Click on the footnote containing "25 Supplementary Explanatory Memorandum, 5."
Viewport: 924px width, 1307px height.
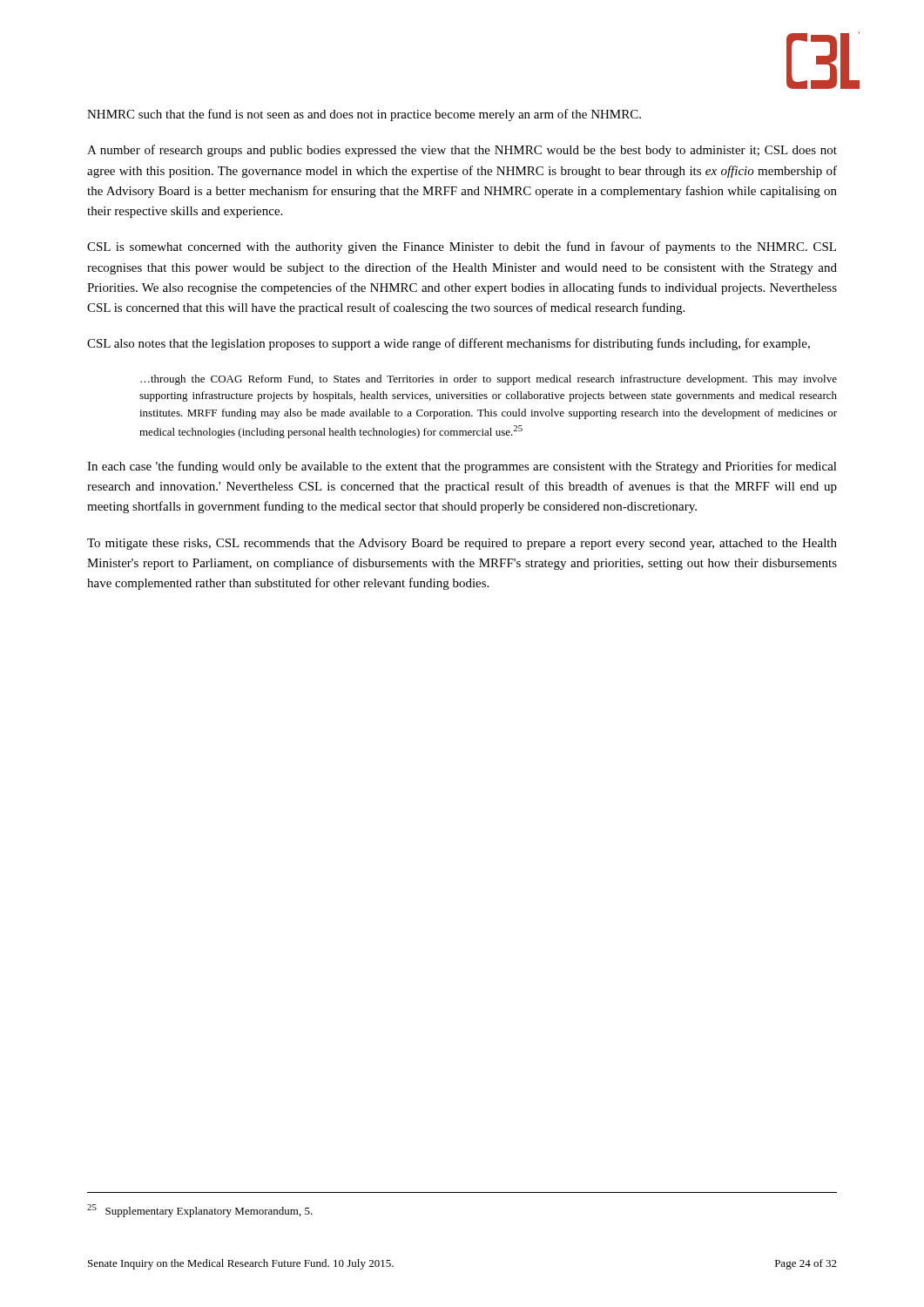tap(200, 1210)
